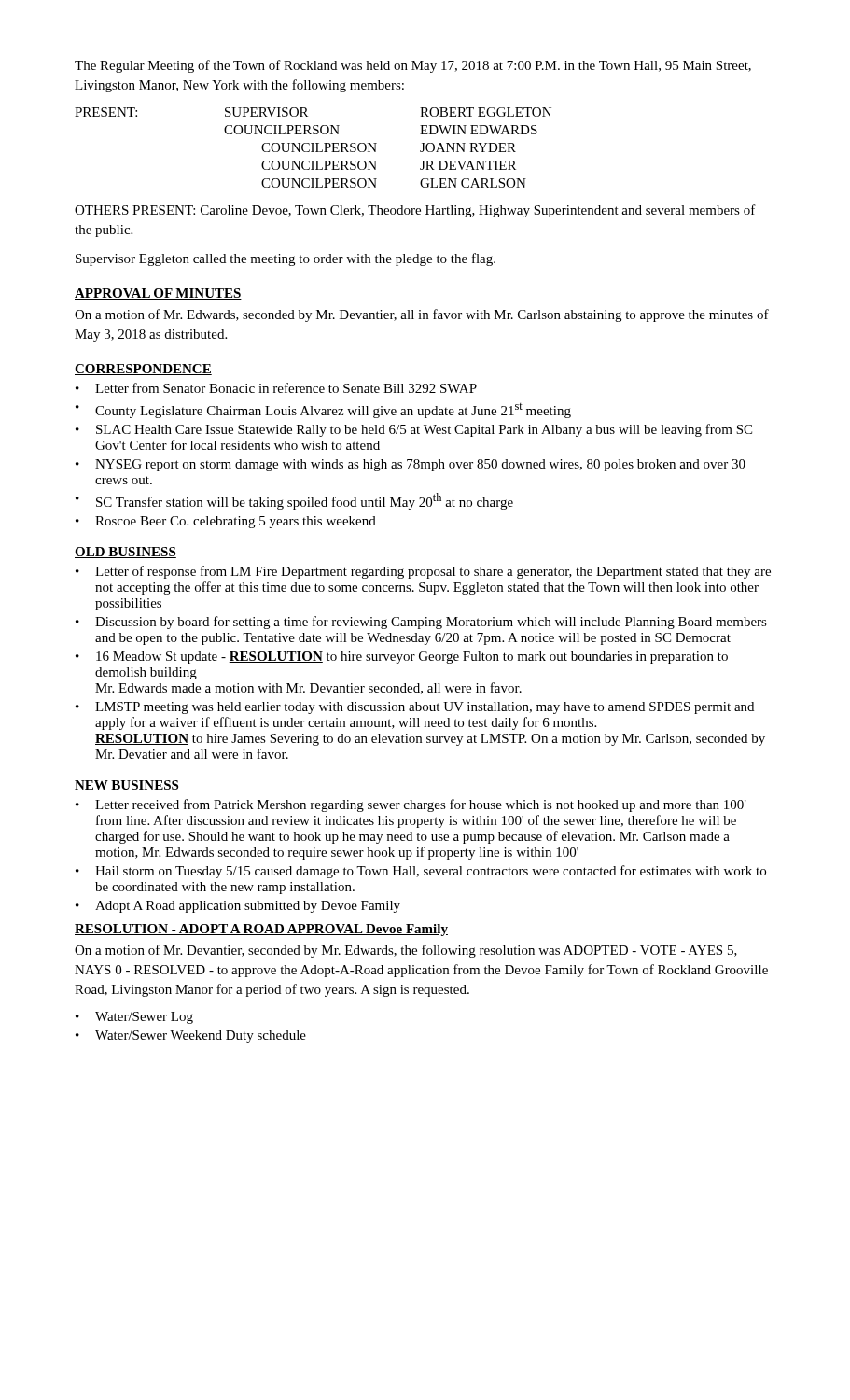Viewport: 850px width, 1400px height.
Task: Point to the block beginning "• Letter from Senator"
Action: (x=425, y=389)
